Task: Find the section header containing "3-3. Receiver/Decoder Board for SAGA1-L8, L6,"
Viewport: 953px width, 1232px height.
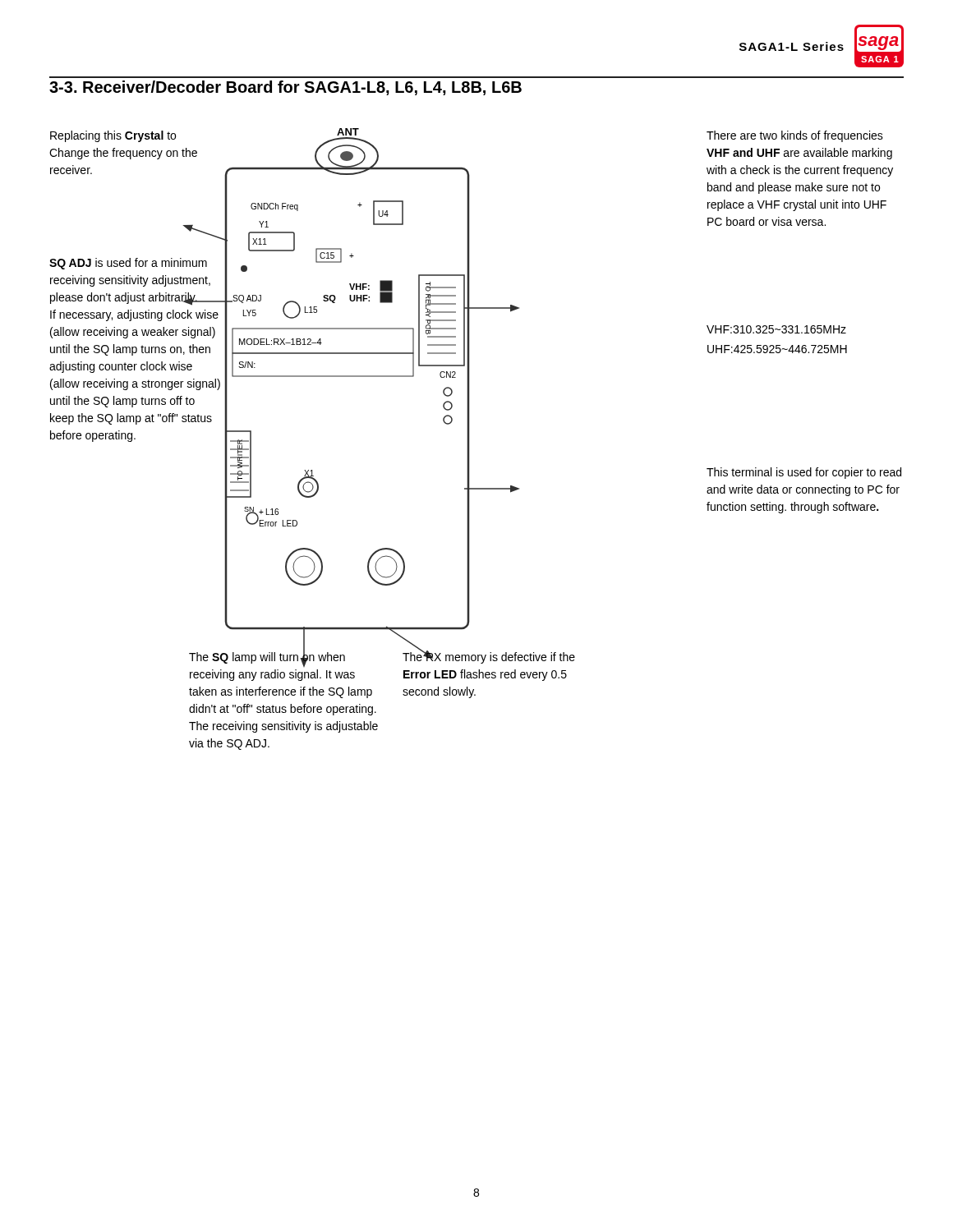Action: pos(286,87)
